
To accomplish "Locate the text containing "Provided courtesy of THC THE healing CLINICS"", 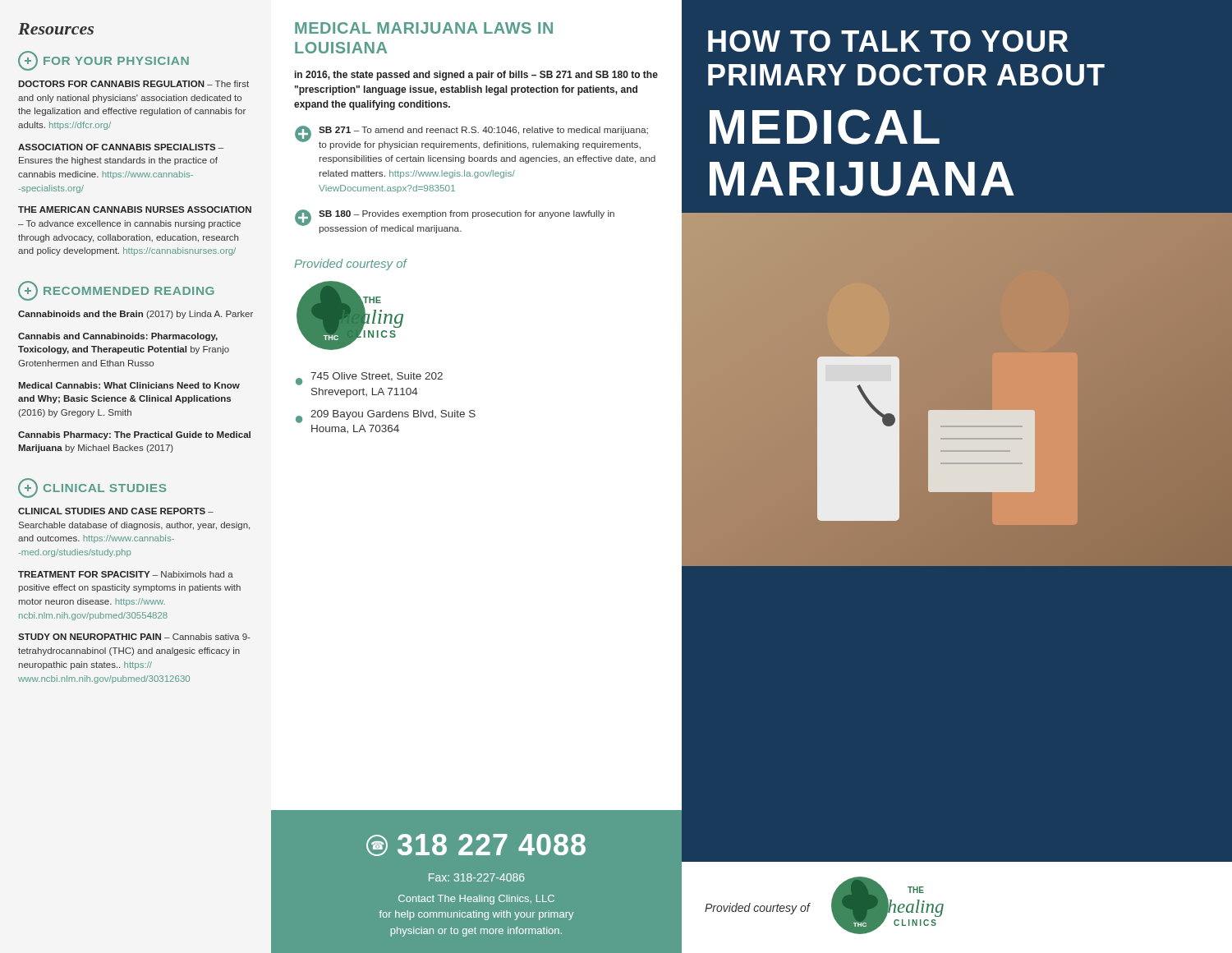I will point(833,907).
